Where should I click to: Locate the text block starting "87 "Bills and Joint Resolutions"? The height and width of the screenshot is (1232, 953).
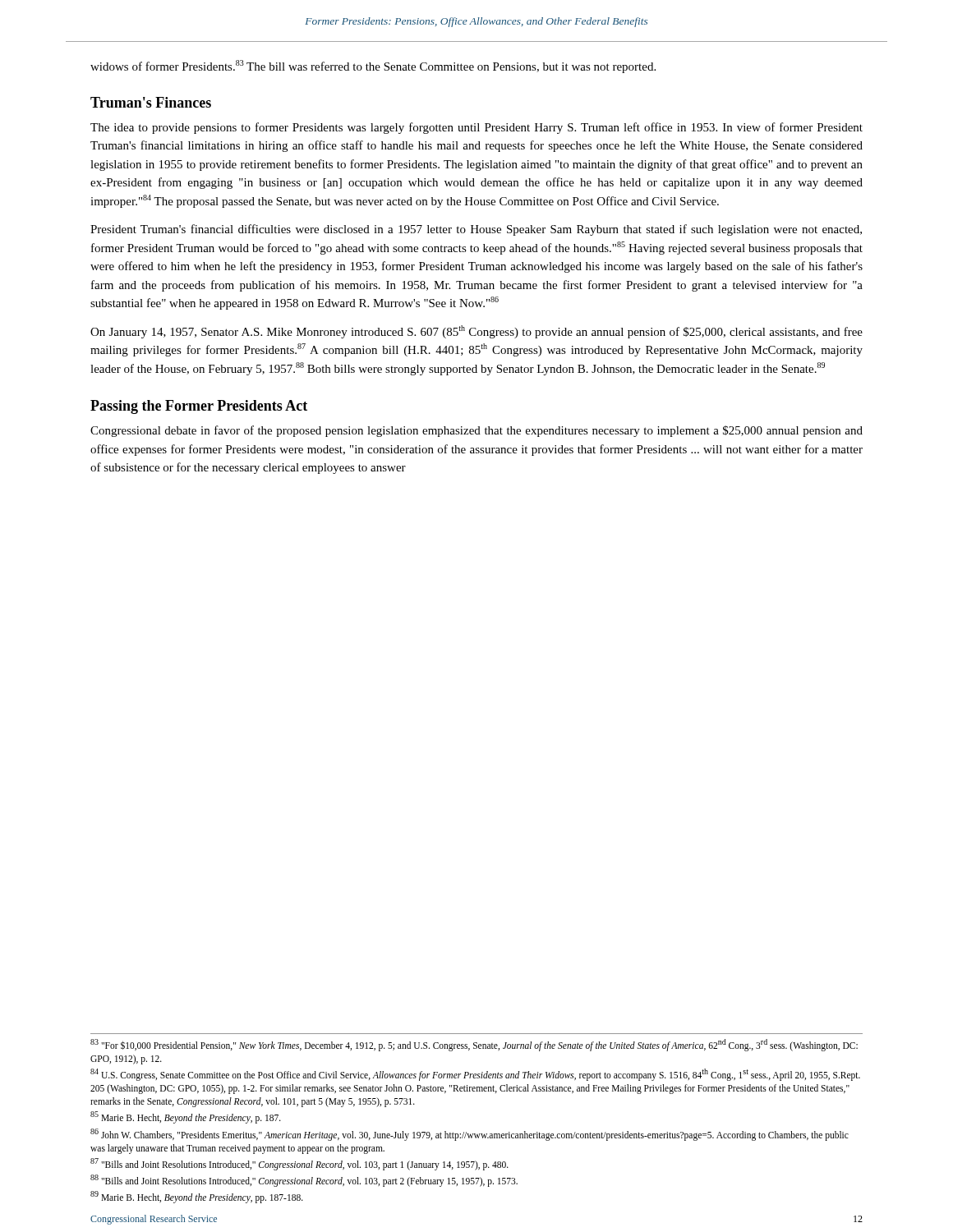point(300,1164)
